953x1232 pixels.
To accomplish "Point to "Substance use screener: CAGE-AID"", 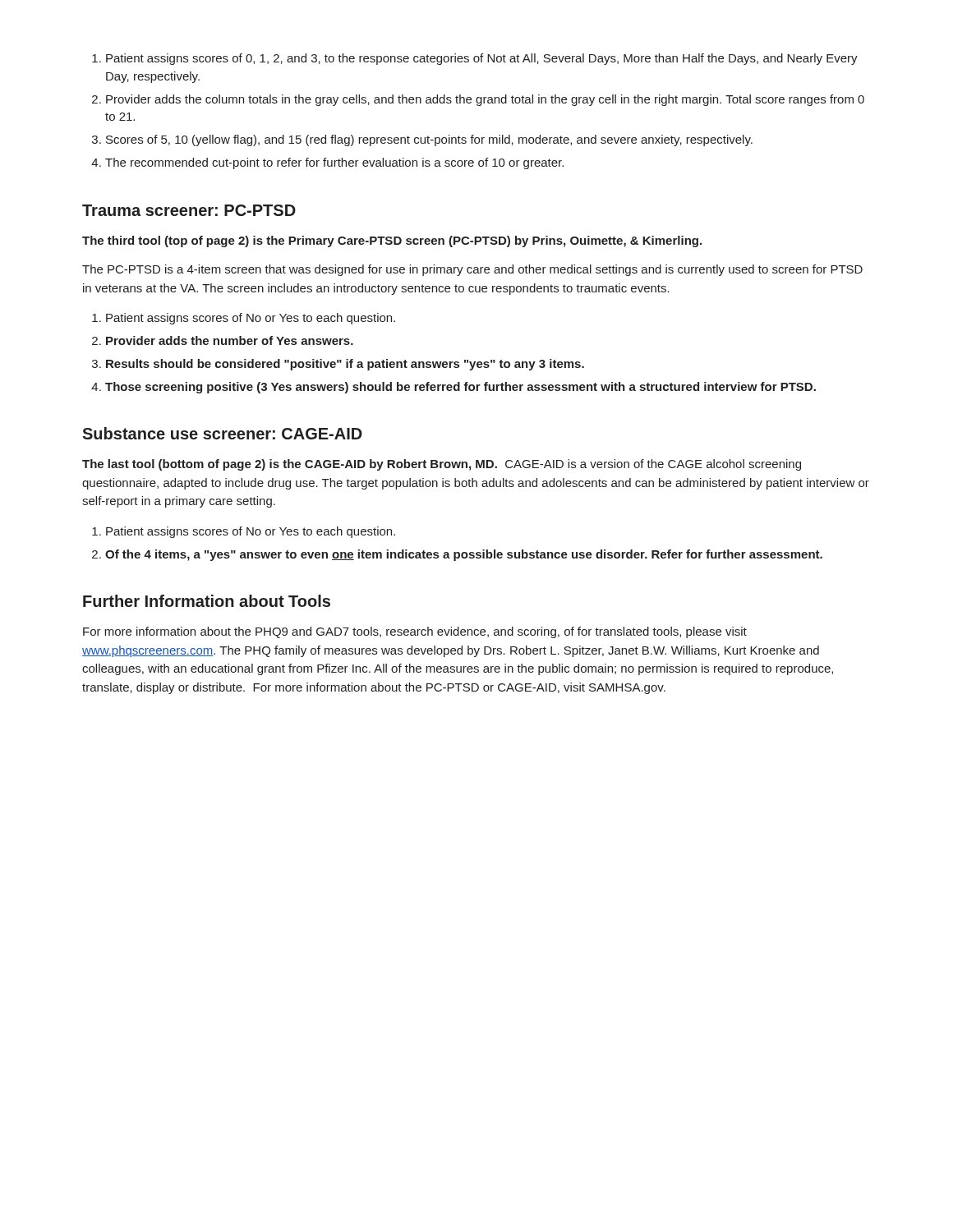I will click(222, 434).
